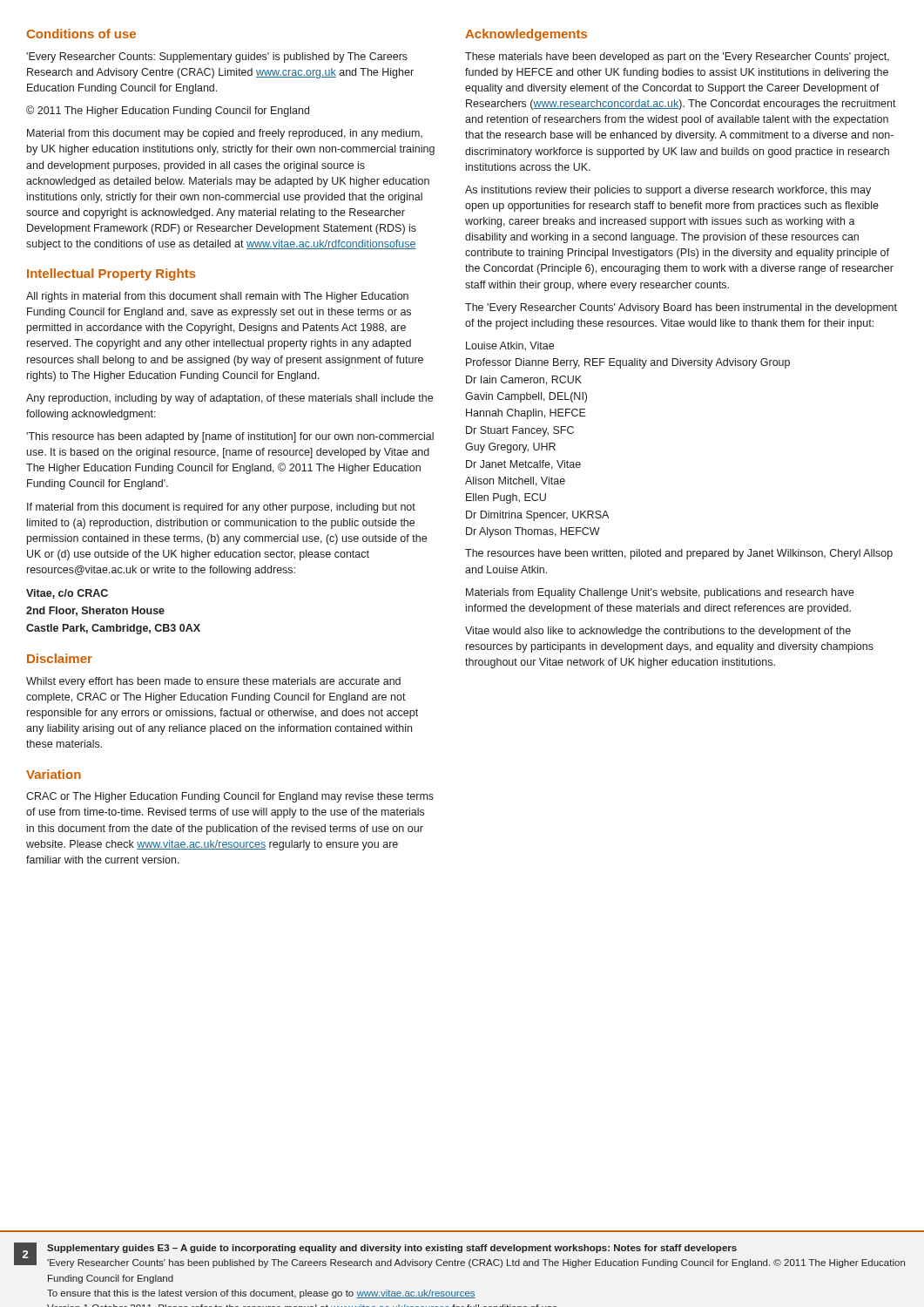The height and width of the screenshot is (1307, 924).
Task: Click on the list item containing "Dr Dimitrina Spencer, UKRSA"
Action: point(537,516)
